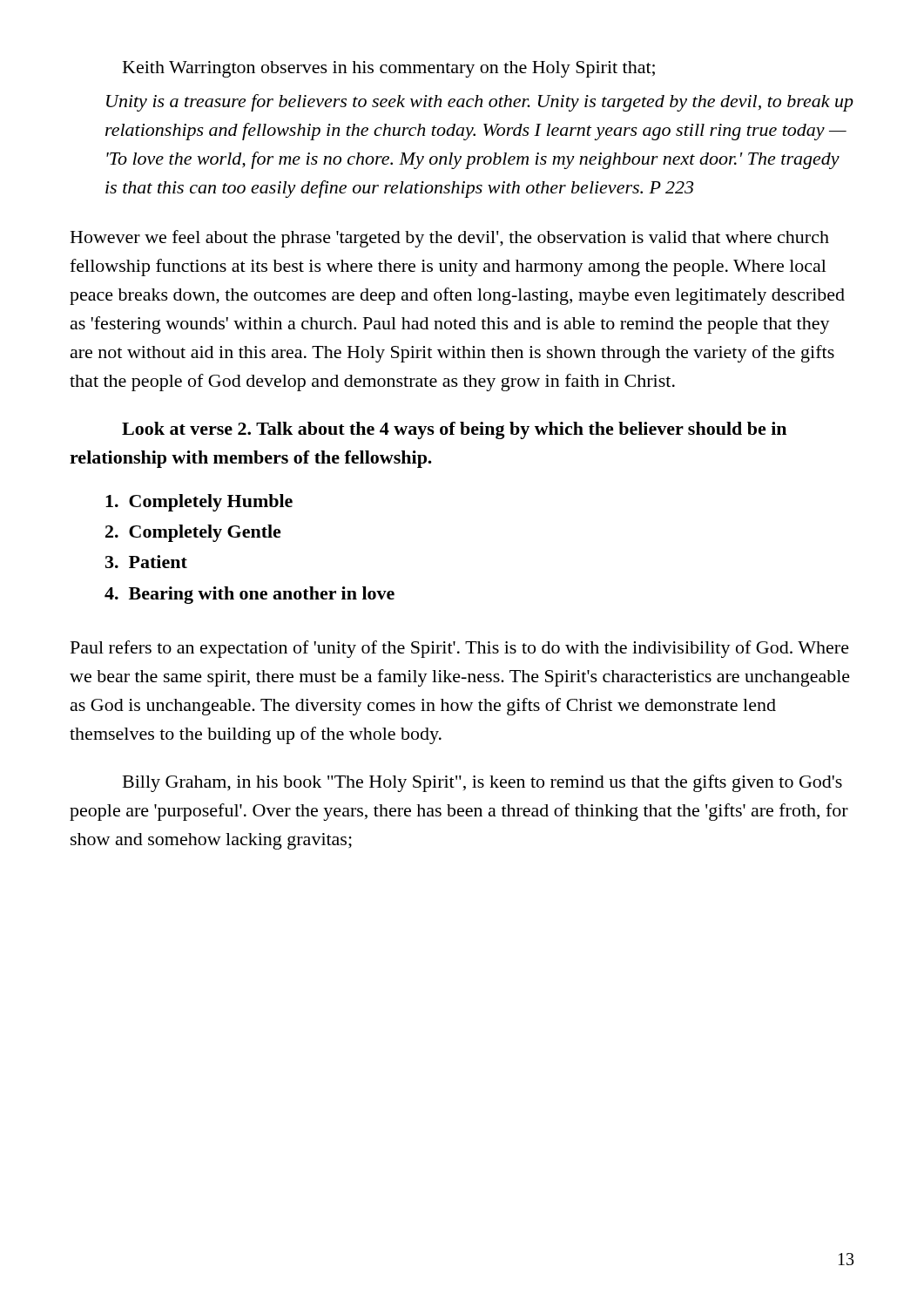Find "3. Patient" on this page

[146, 562]
